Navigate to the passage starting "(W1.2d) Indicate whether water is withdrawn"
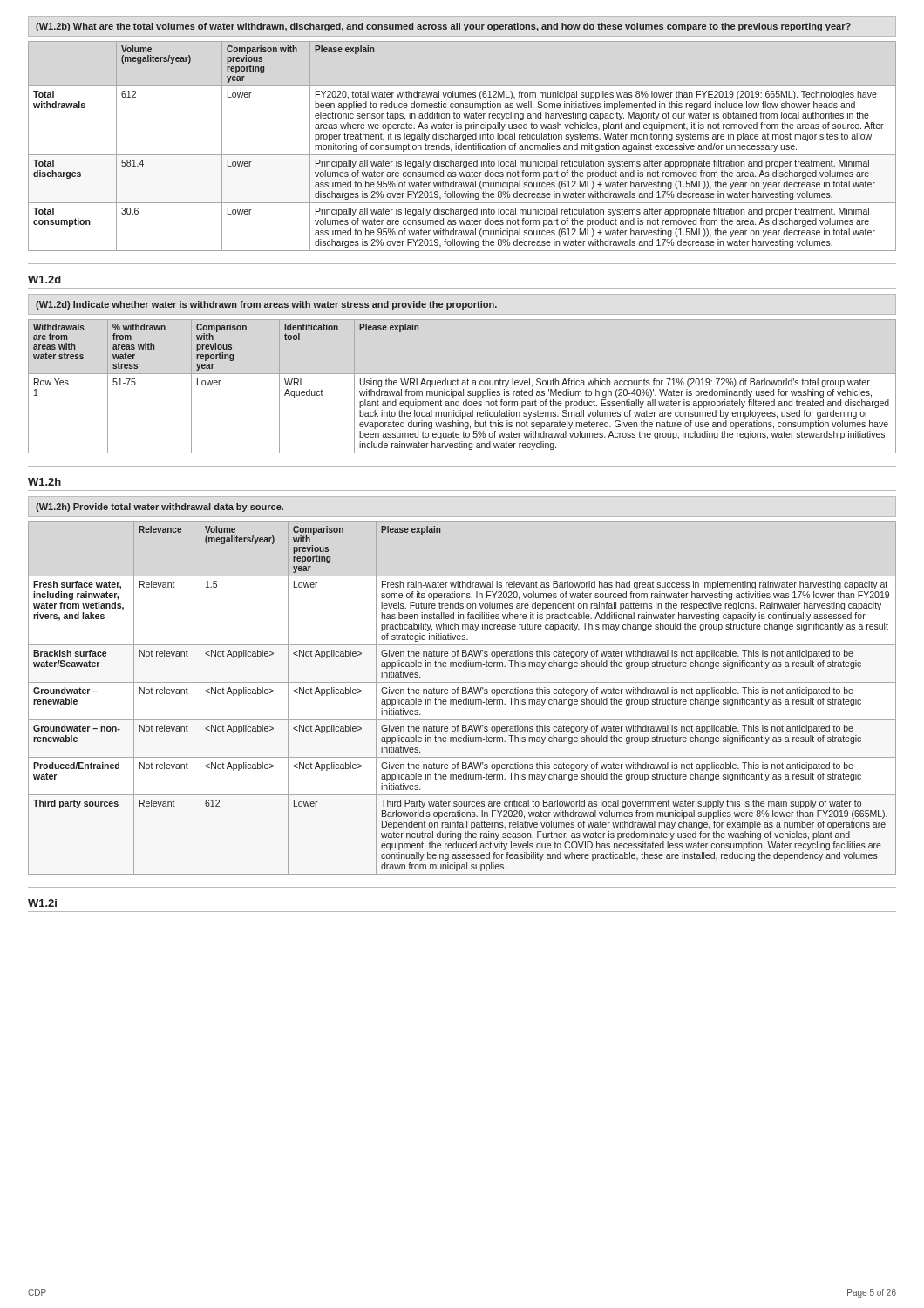Image resolution: width=924 pixels, height=1308 pixels. pos(266,304)
